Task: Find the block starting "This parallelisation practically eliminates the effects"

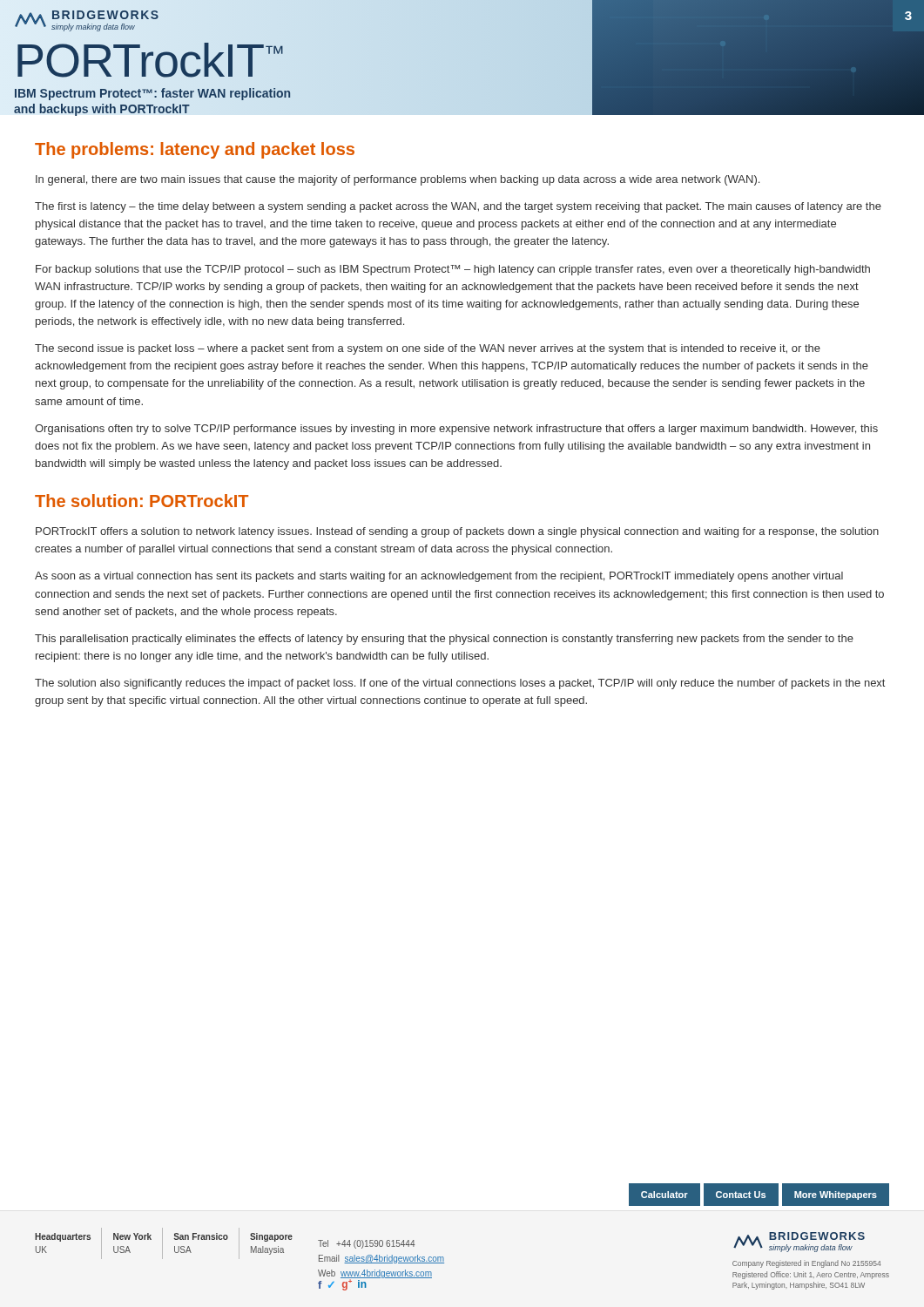Action: 444,647
